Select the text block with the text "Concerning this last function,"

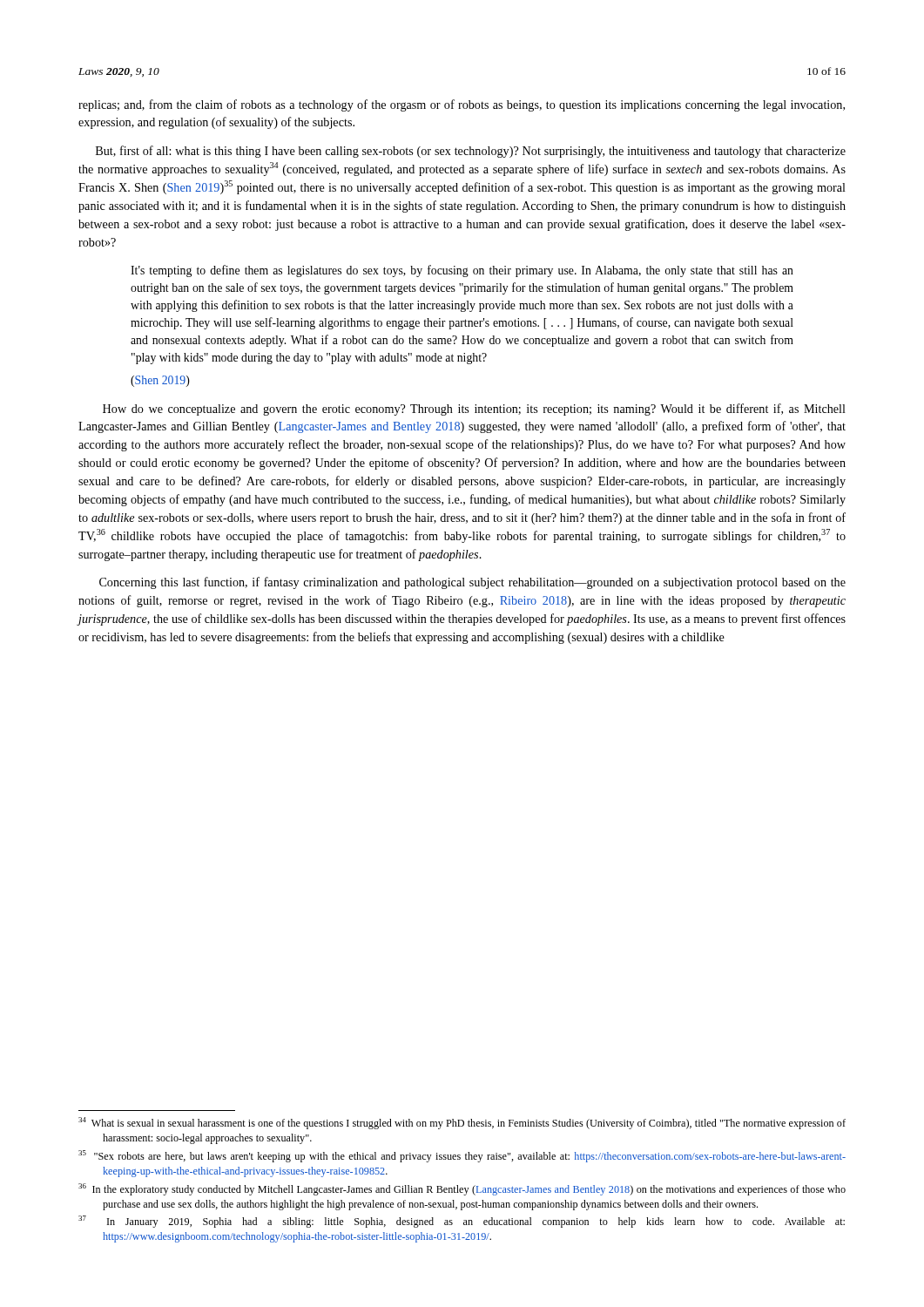point(462,610)
